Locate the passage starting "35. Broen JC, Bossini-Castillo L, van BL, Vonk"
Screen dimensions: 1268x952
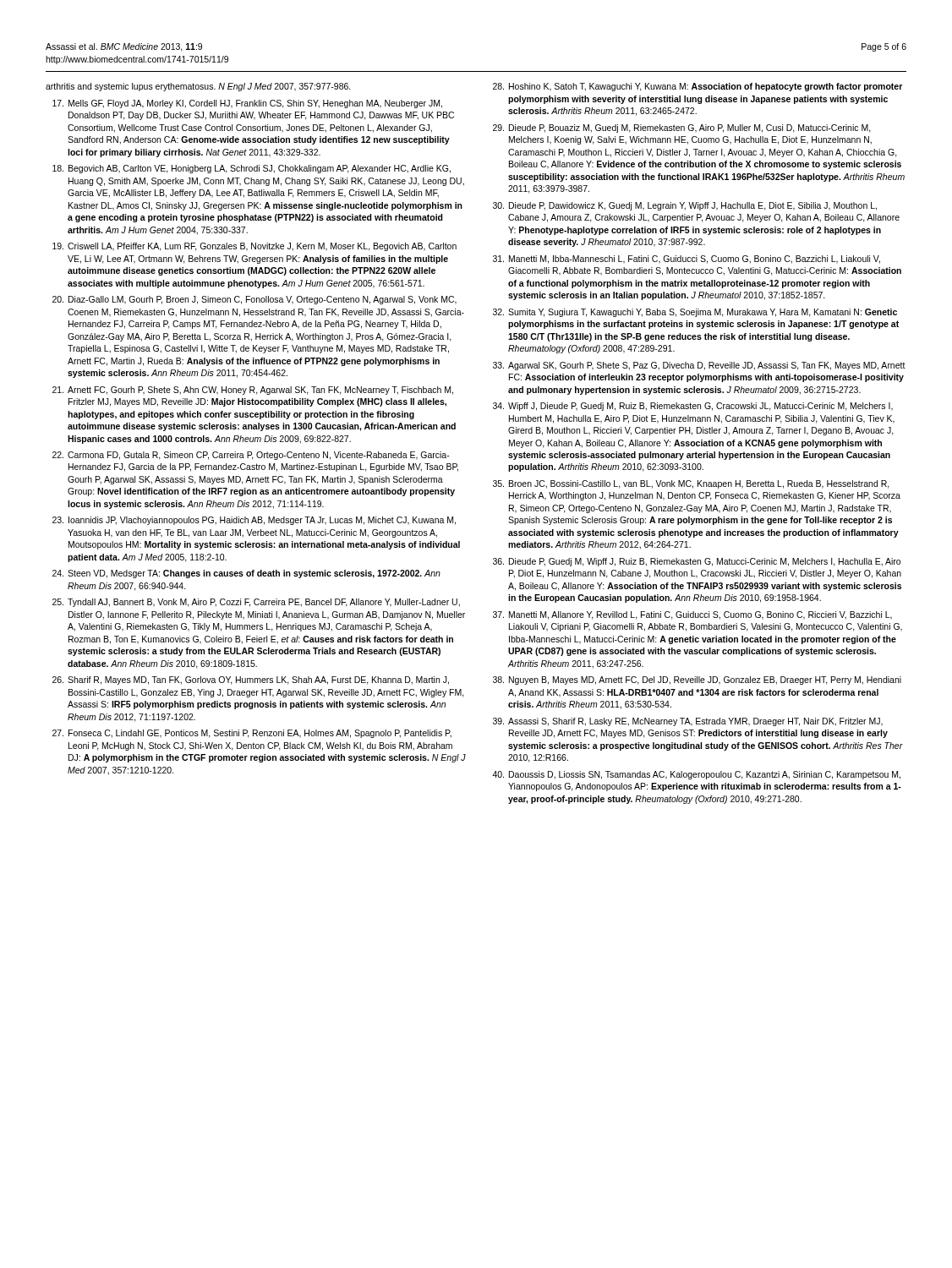click(696, 514)
